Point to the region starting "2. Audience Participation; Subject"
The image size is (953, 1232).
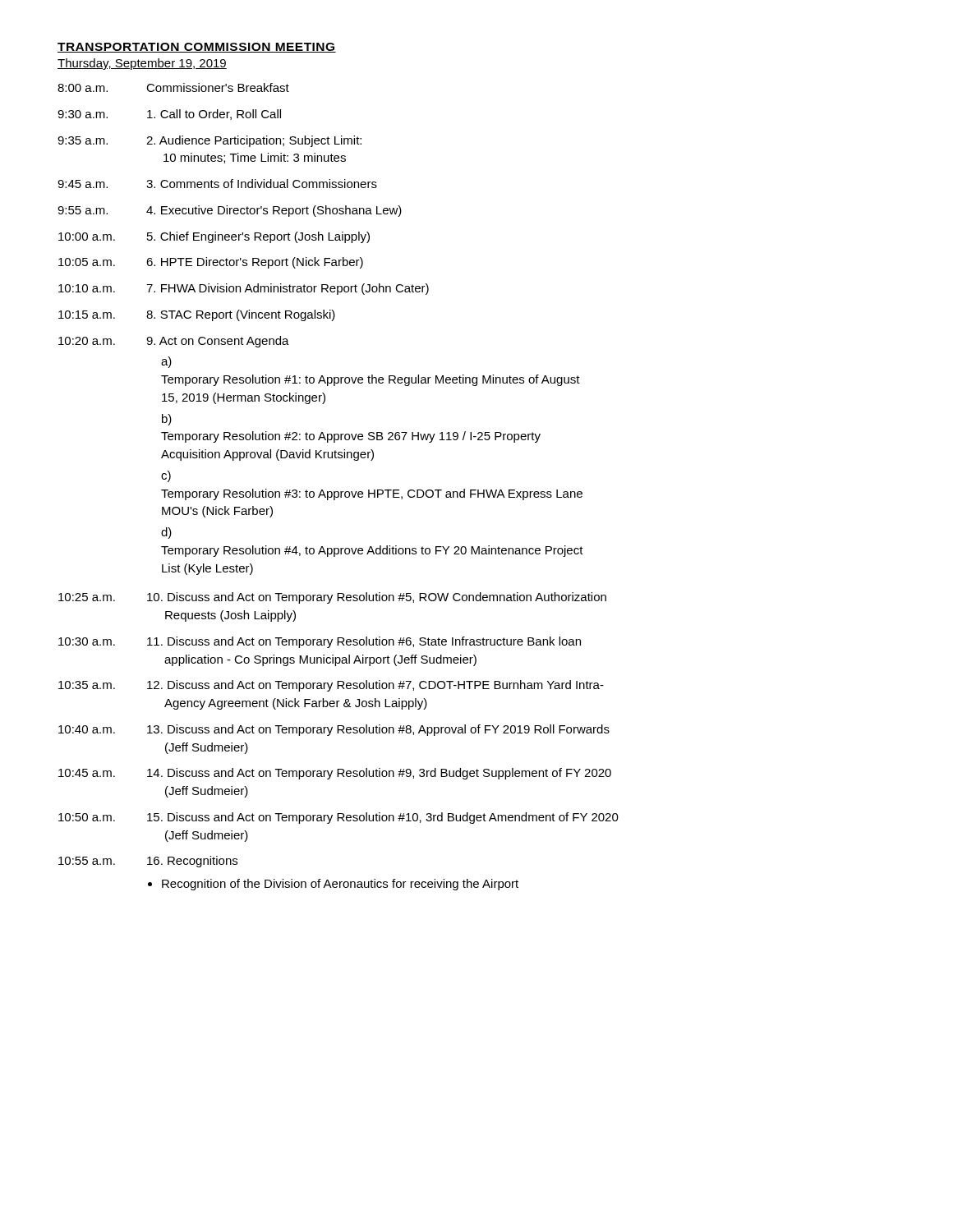tap(254, 150)
